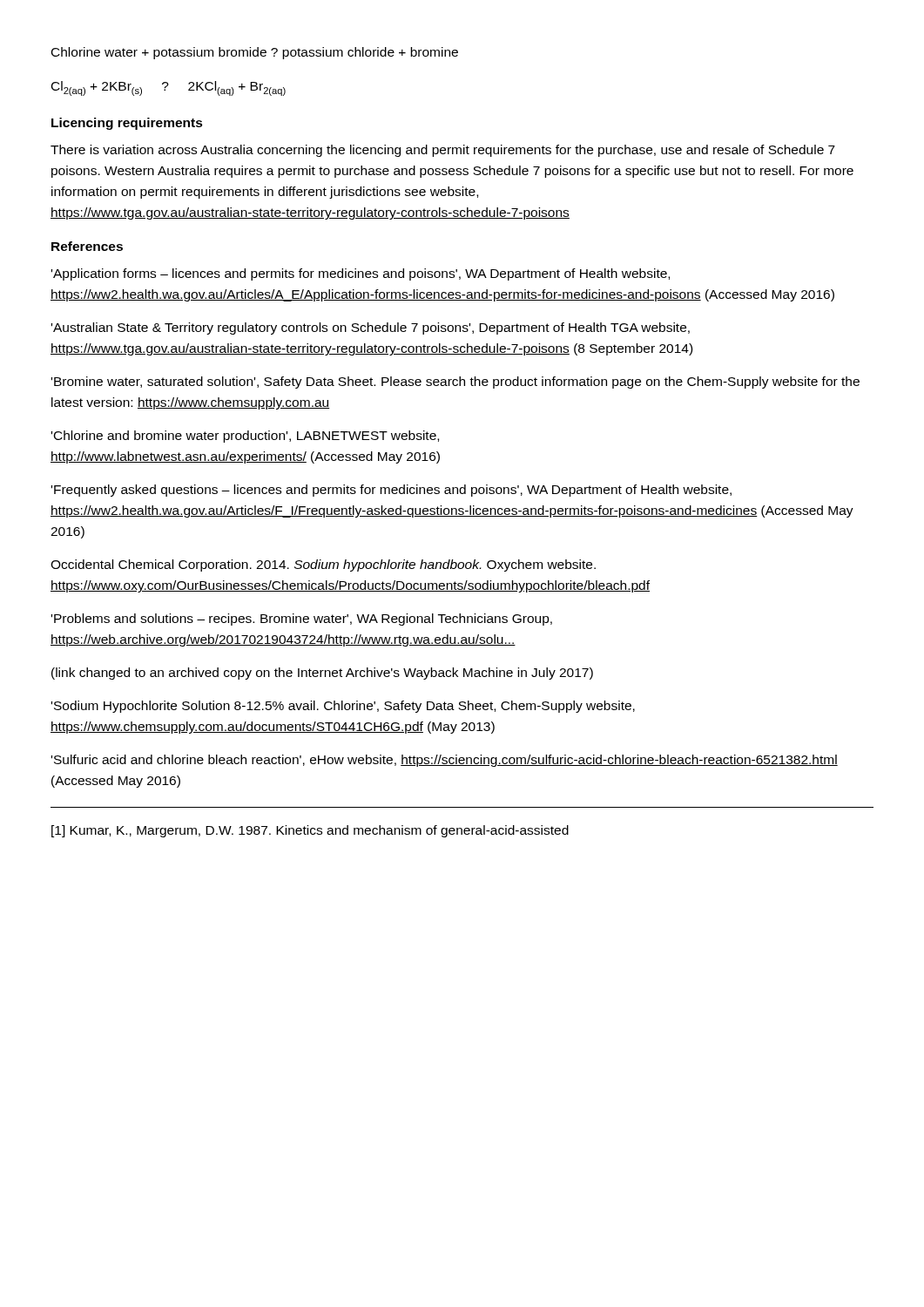Find the block on this page that starts "'Australian State &"
Screen dimensions: 1307x924
372,338
